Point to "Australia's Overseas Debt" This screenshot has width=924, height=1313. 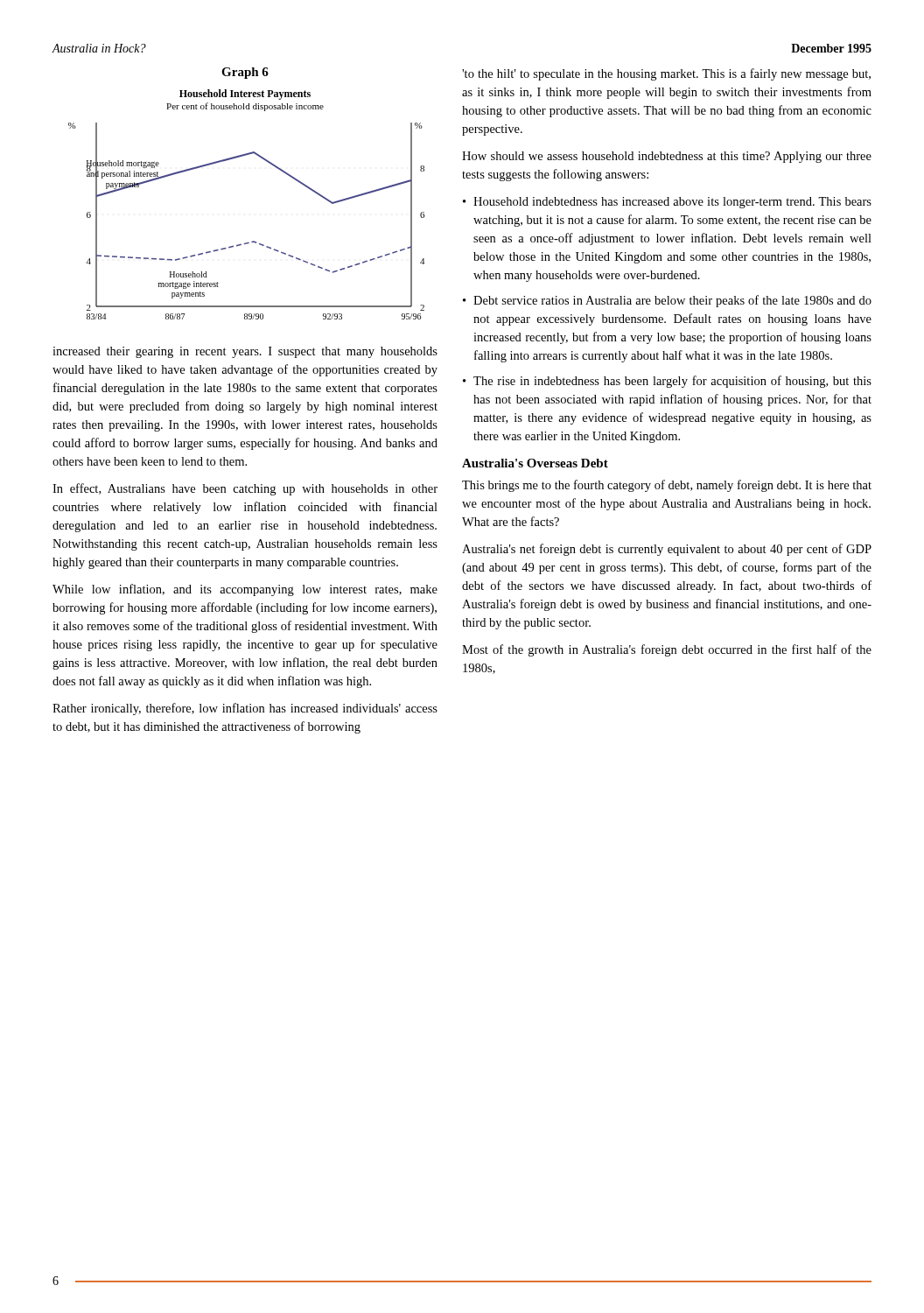point(535,463)
